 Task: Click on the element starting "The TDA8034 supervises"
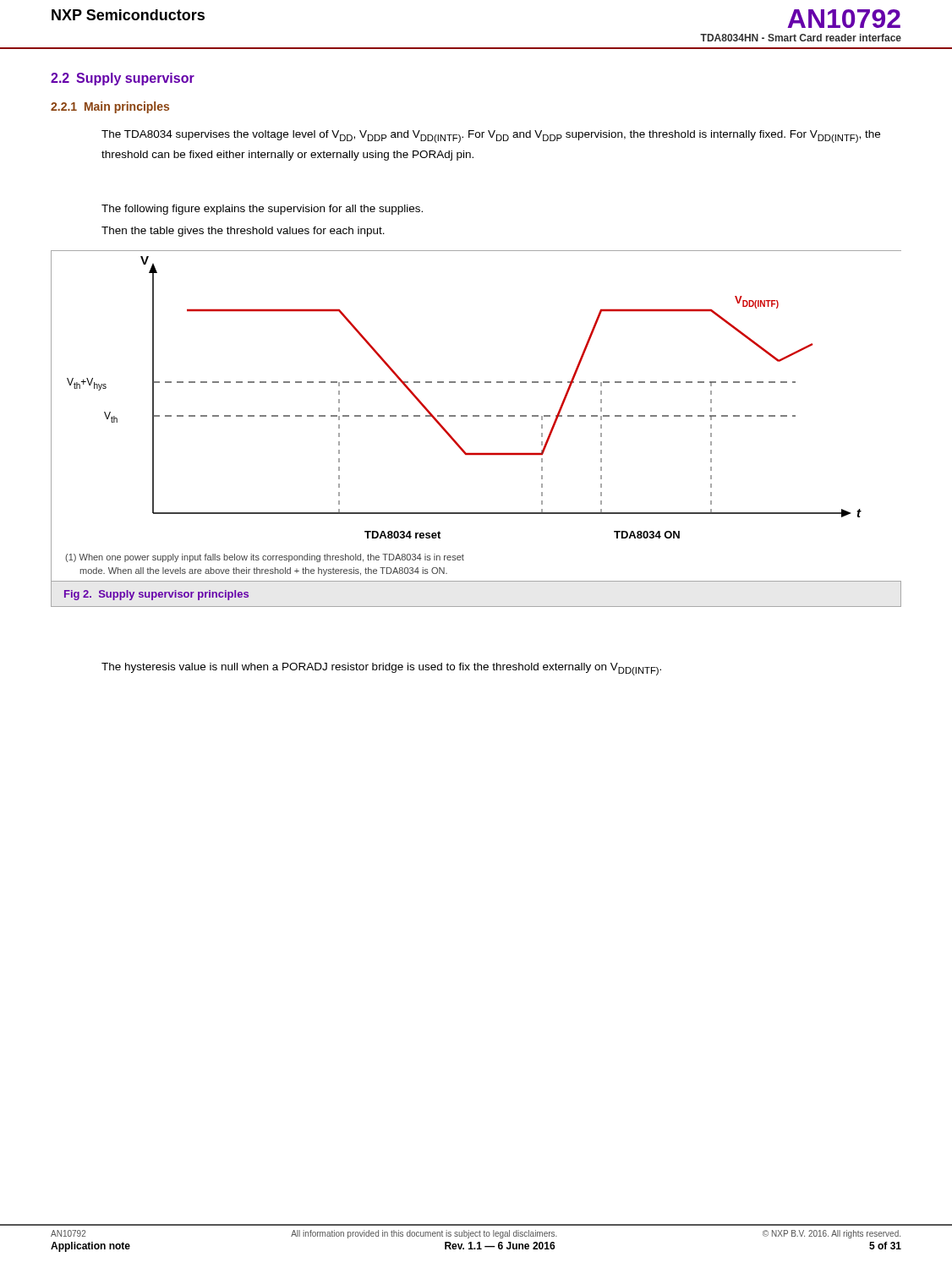click(491, 144)
